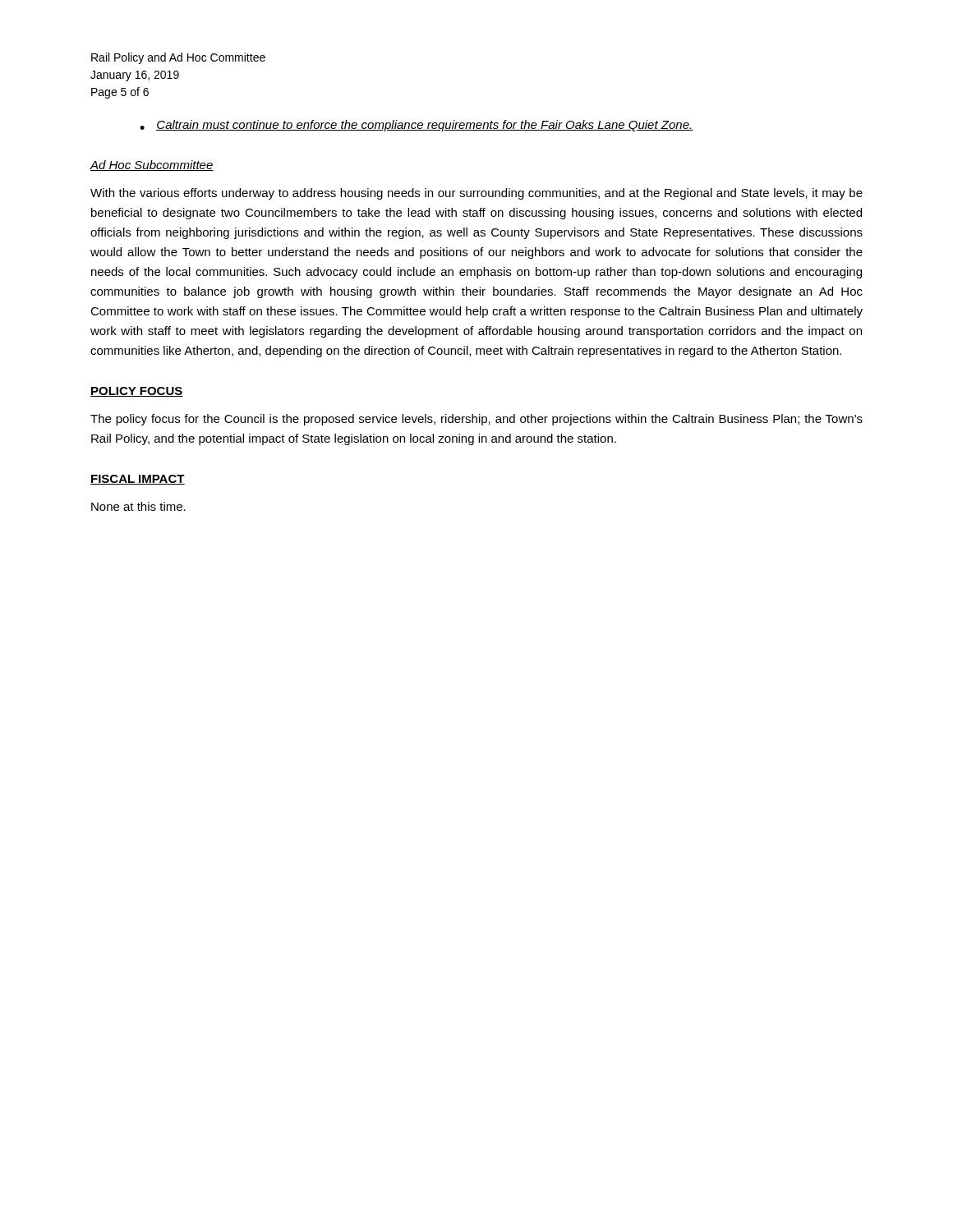953x1232 pixels.
Task: Click on the element starting "FISCAL IMPACT"
Action: [137, 478]
